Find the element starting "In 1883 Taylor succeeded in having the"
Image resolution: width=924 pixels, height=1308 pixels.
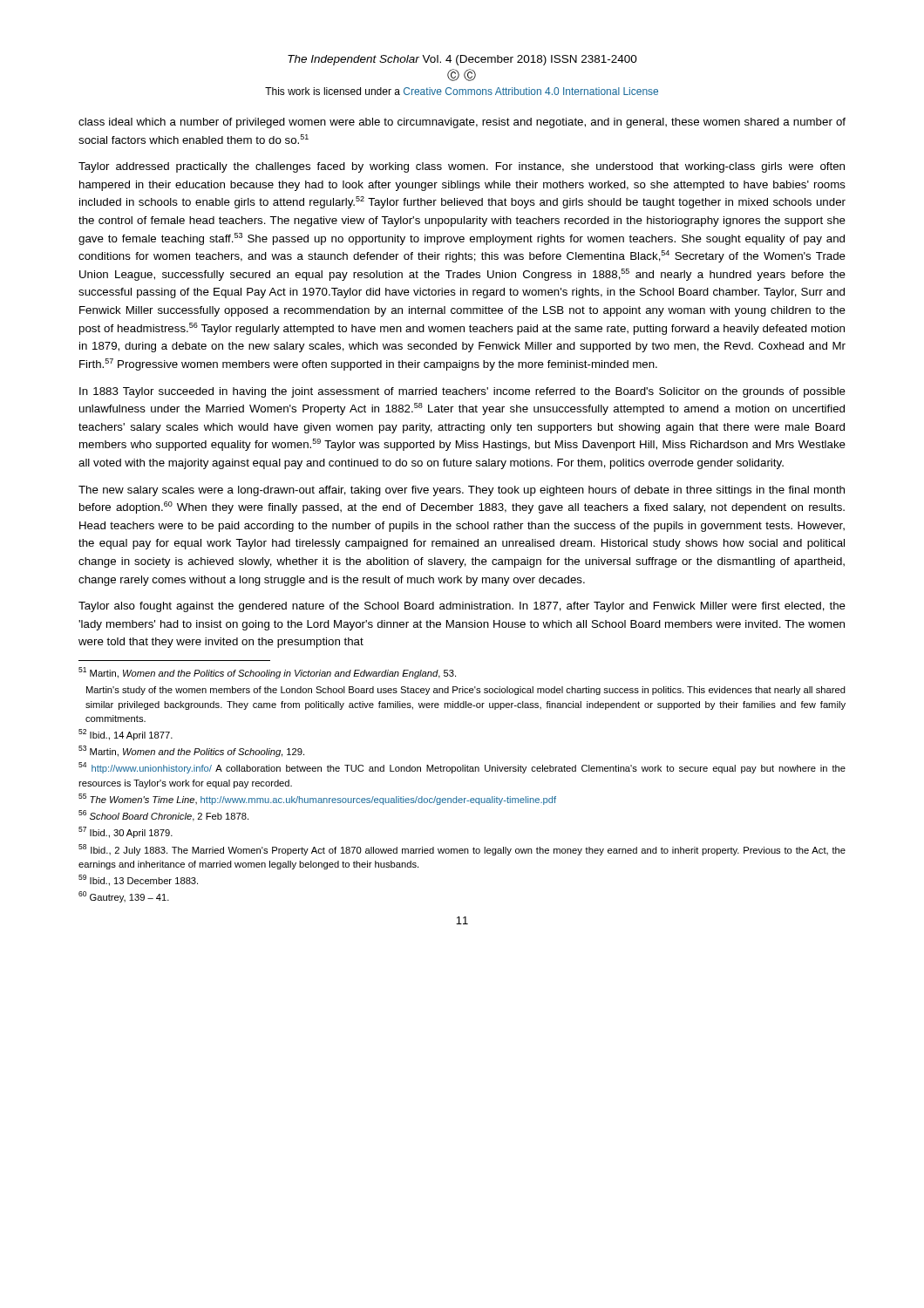coord(462,427)
